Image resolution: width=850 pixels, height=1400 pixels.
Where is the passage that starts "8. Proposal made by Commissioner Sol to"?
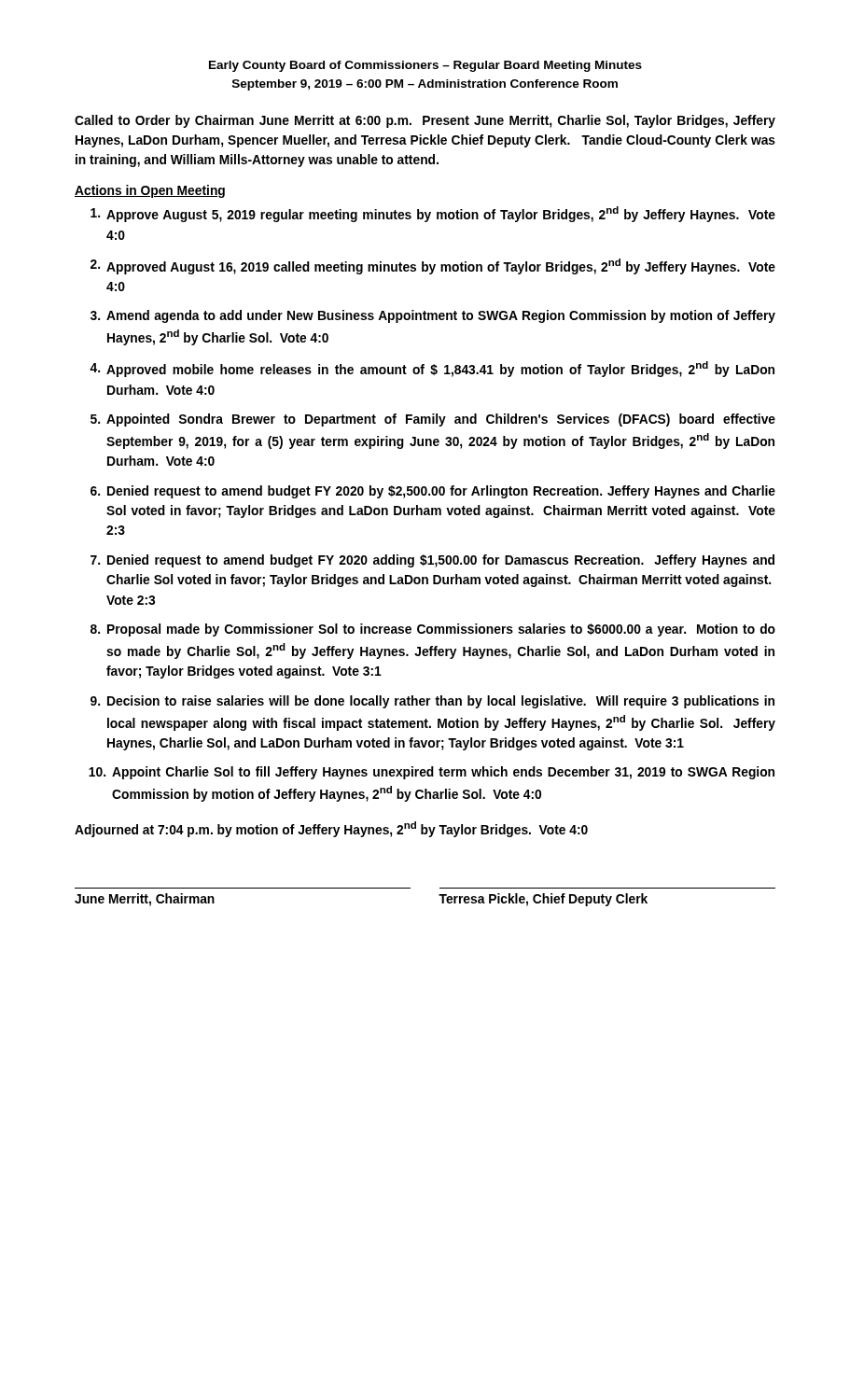[x=425, y=651]
